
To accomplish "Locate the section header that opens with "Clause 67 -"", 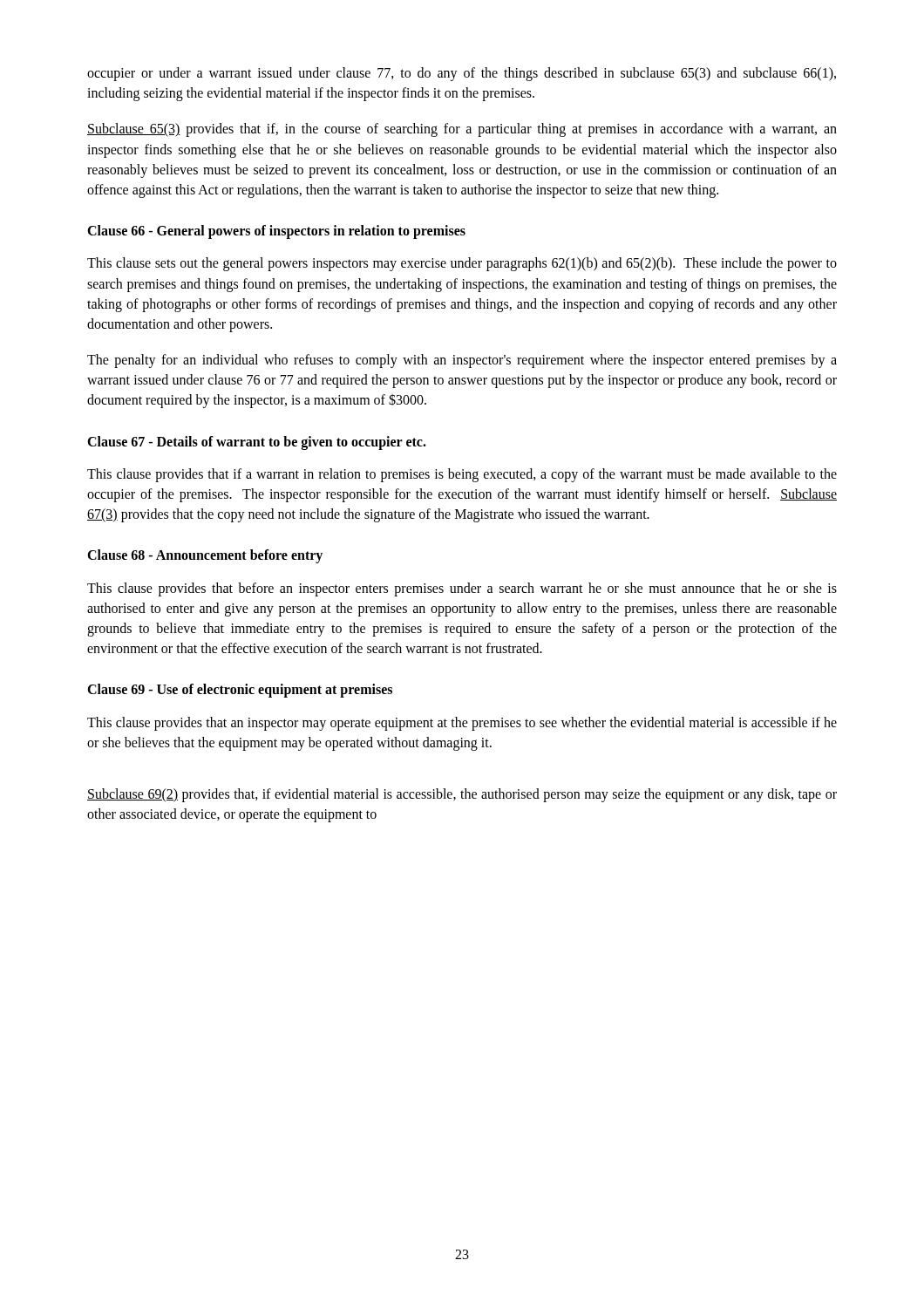I will [257, 441].
